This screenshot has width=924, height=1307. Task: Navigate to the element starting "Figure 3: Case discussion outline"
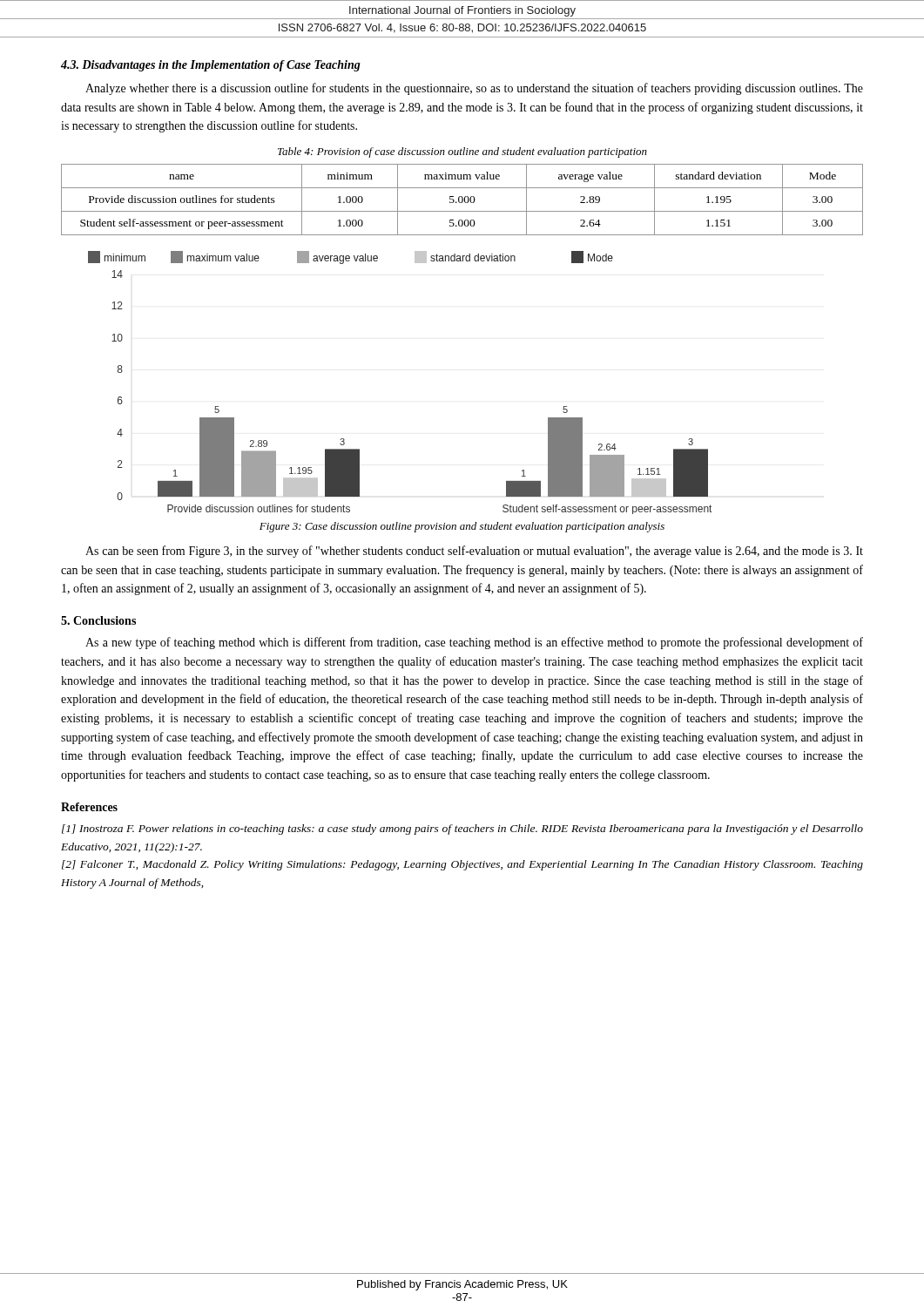[462, 526]
